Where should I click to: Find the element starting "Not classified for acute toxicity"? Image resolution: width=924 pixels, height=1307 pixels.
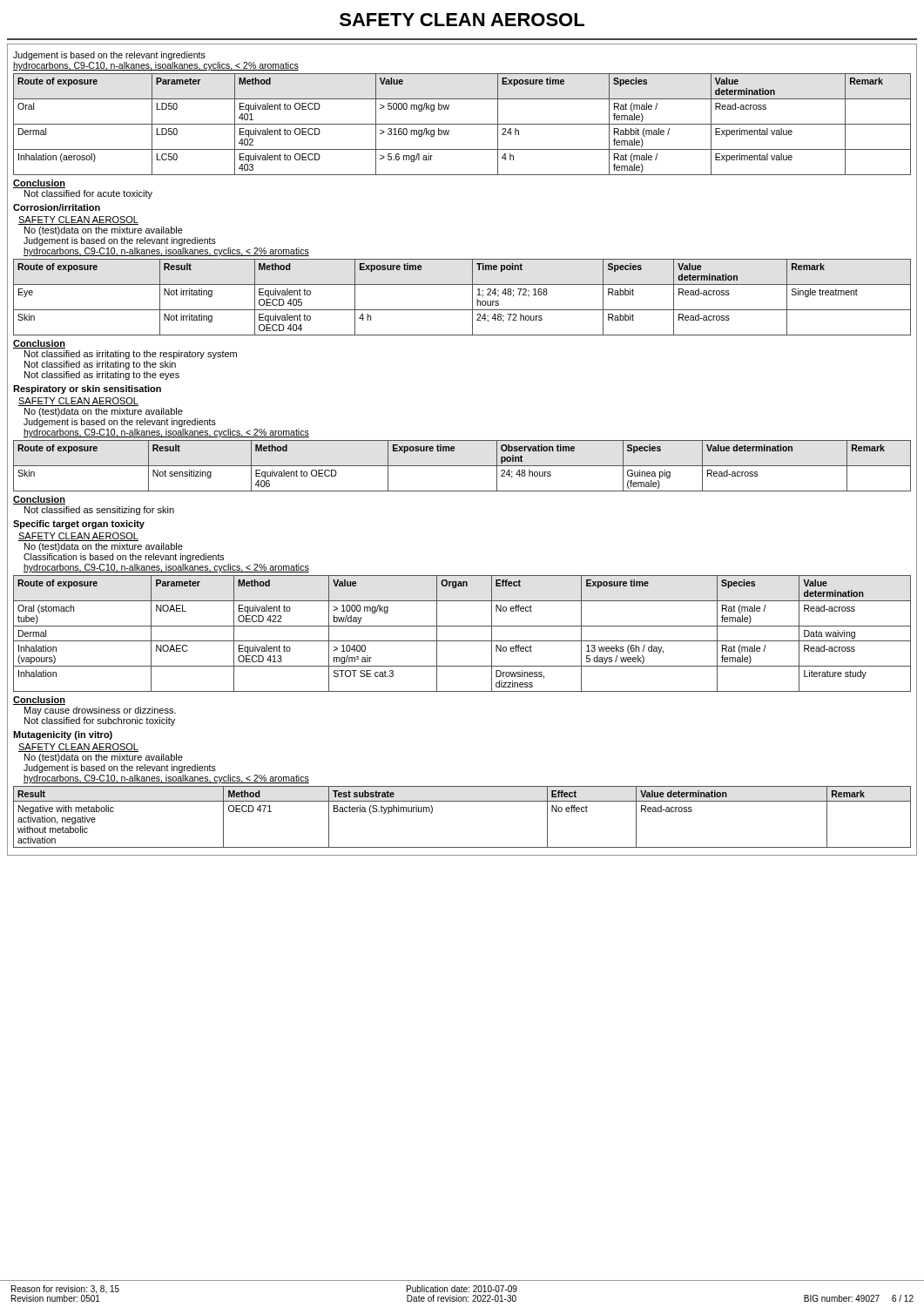pyautogui.click(x=88, y=193)
